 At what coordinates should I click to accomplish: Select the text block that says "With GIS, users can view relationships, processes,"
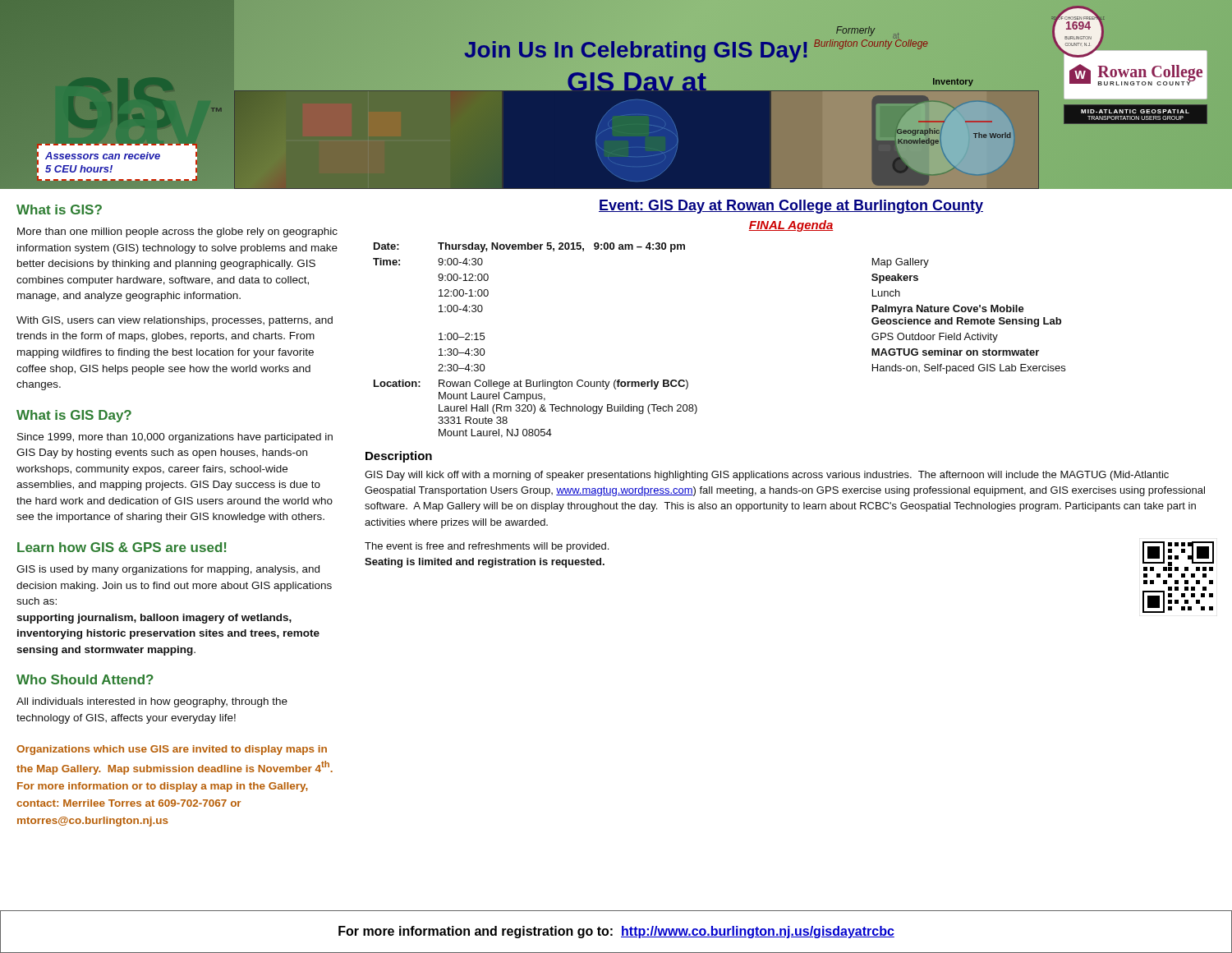[175, 352]
